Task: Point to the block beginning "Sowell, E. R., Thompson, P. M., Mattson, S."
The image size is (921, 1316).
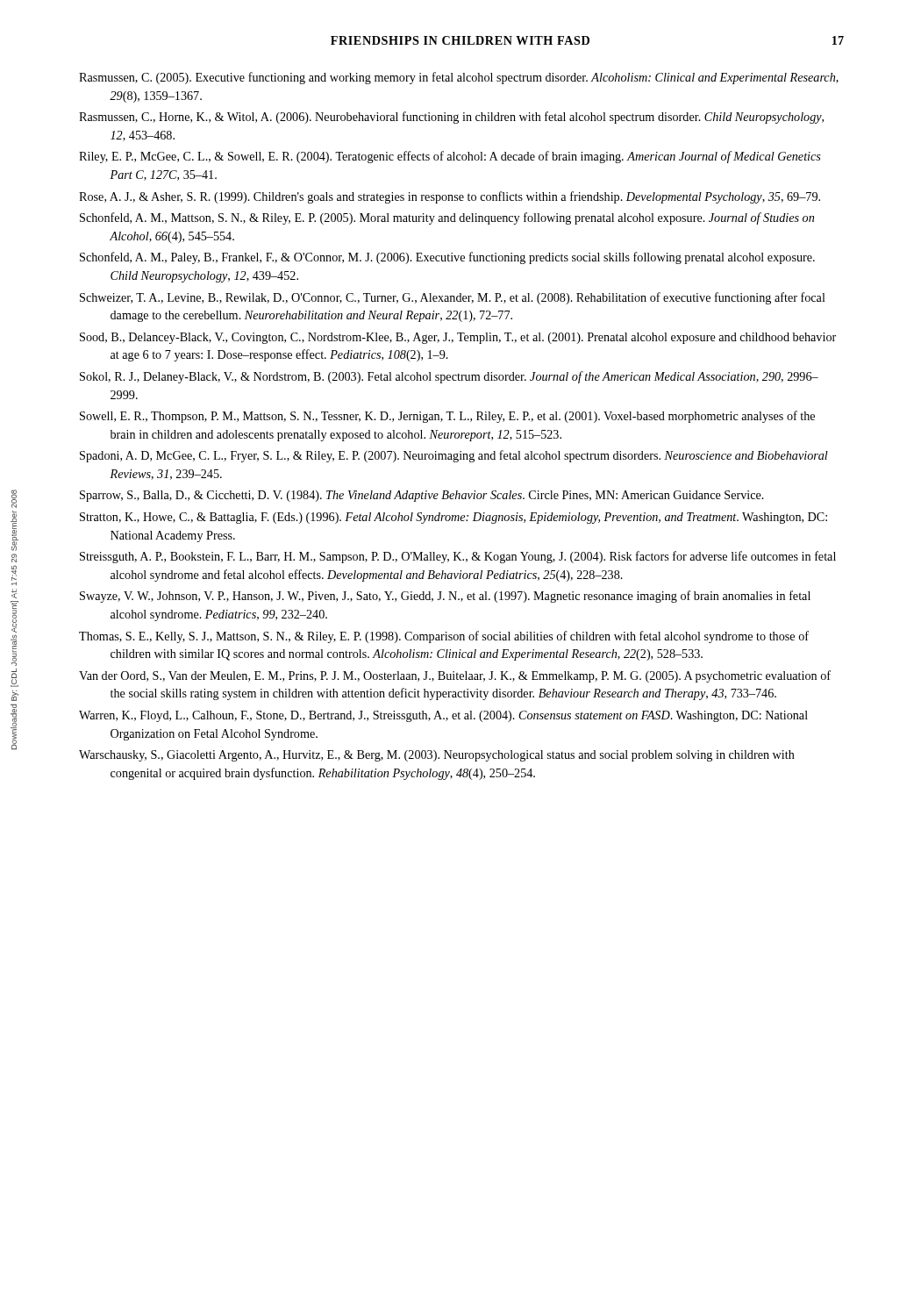Action: coord(447,425)
